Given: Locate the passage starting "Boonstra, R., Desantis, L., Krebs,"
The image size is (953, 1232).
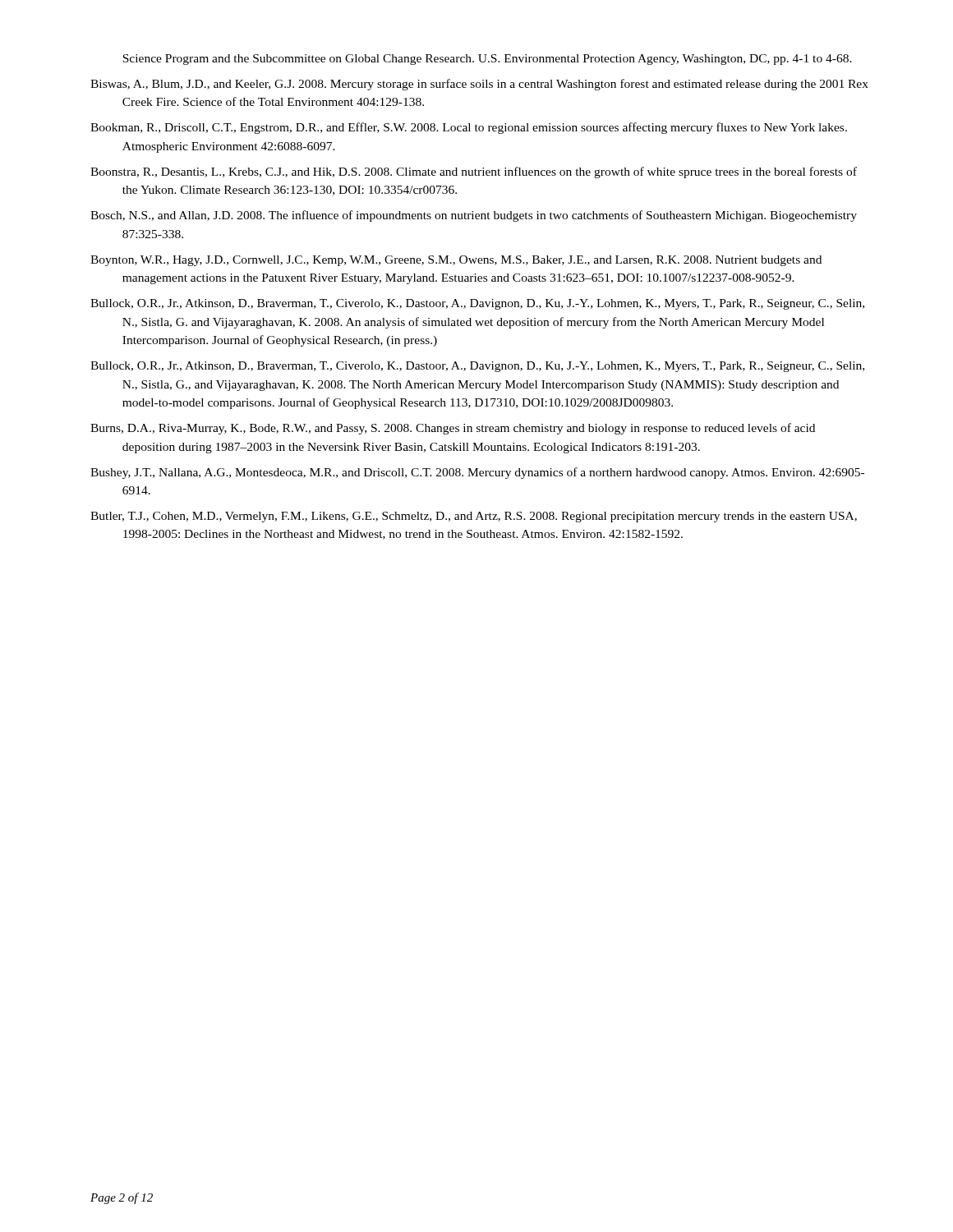Looking at the screenshot, I should [x=474, y=180].
